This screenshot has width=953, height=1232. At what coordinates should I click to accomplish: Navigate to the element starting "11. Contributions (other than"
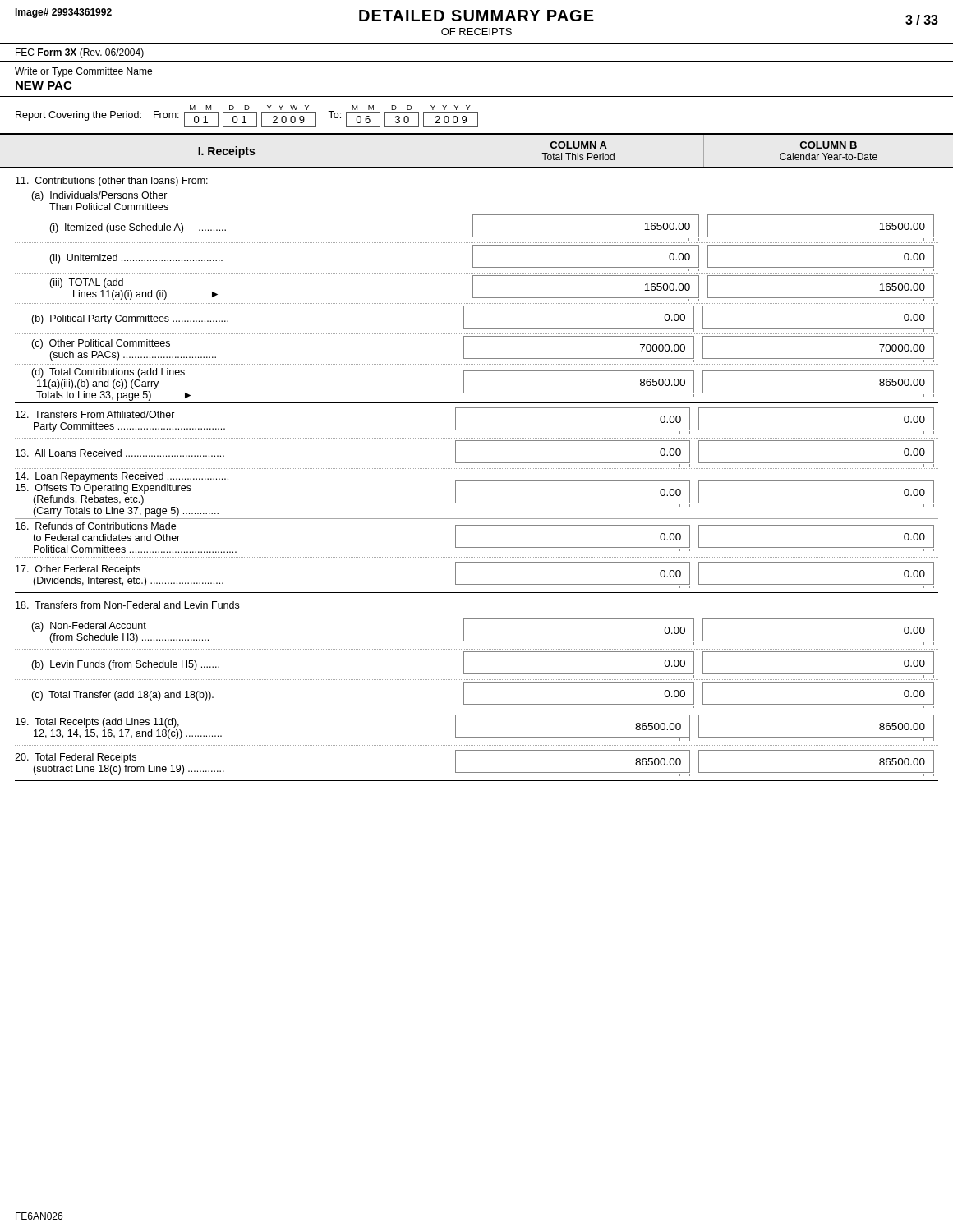[x=112, y=182]
